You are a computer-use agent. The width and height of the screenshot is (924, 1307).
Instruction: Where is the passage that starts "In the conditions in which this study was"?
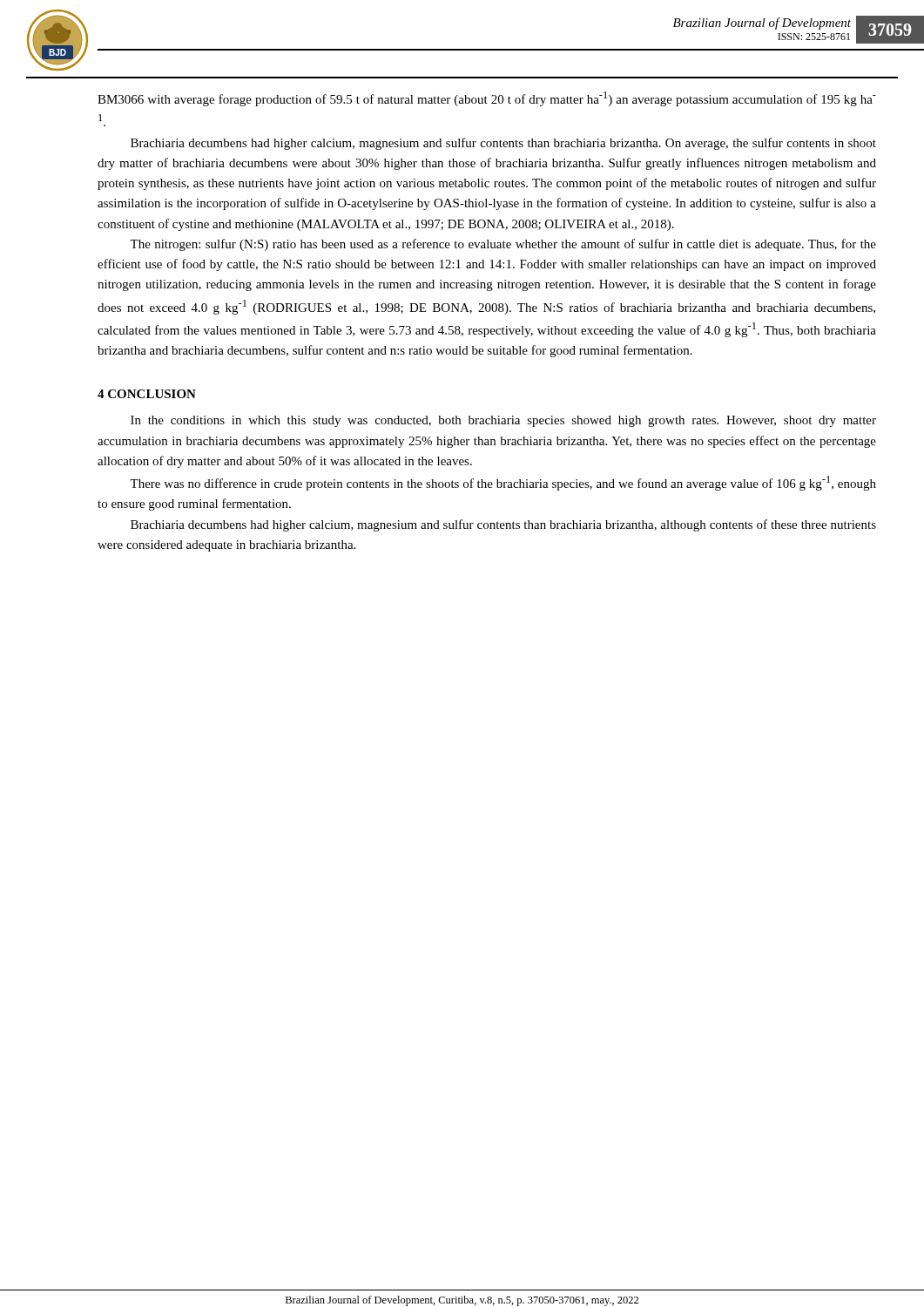pyautogui.click(x=487, y=483)
